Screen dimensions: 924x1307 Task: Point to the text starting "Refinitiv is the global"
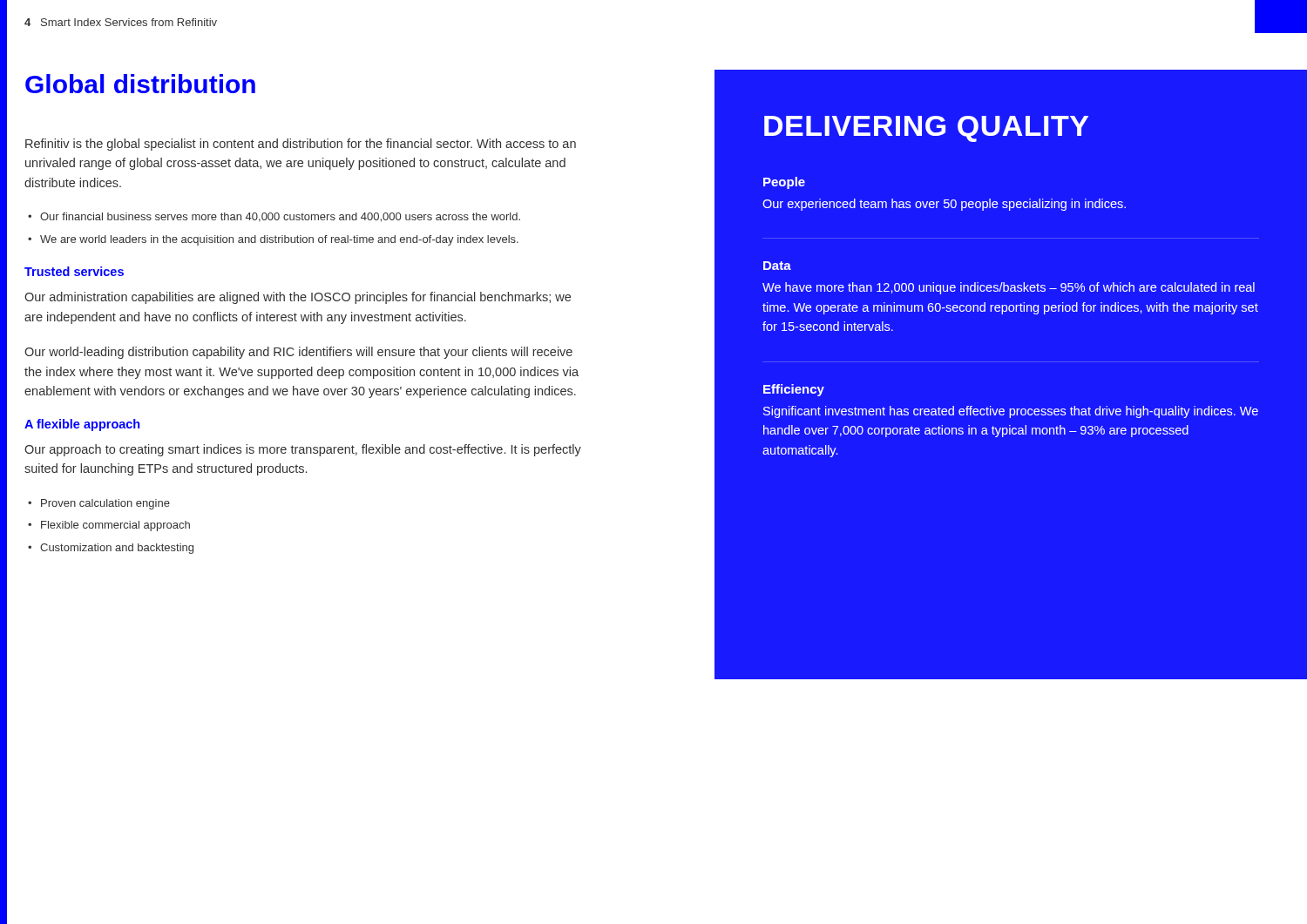click(300, 163)
